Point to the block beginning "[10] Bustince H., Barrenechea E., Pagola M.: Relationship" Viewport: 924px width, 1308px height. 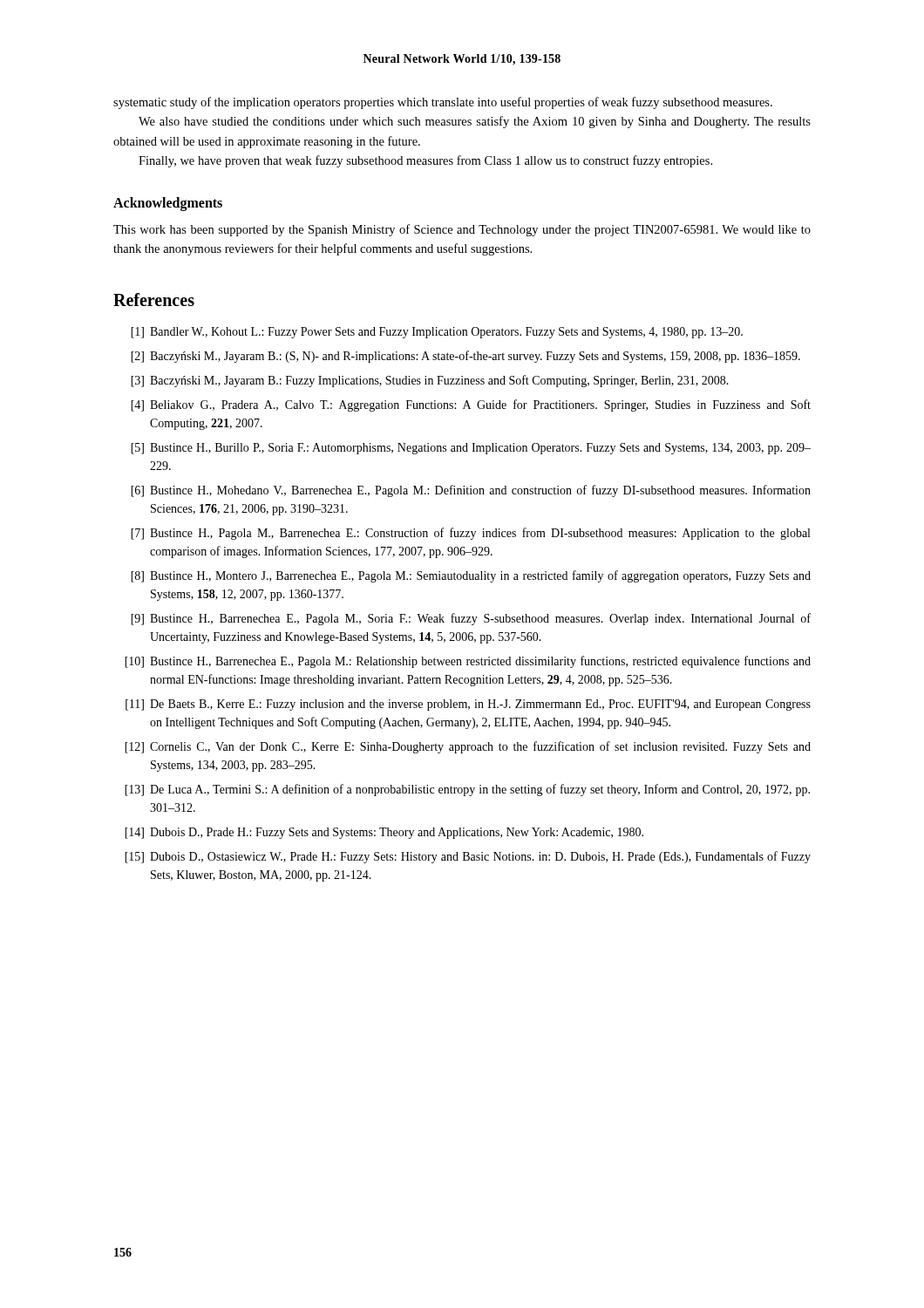tap(462, 670)
